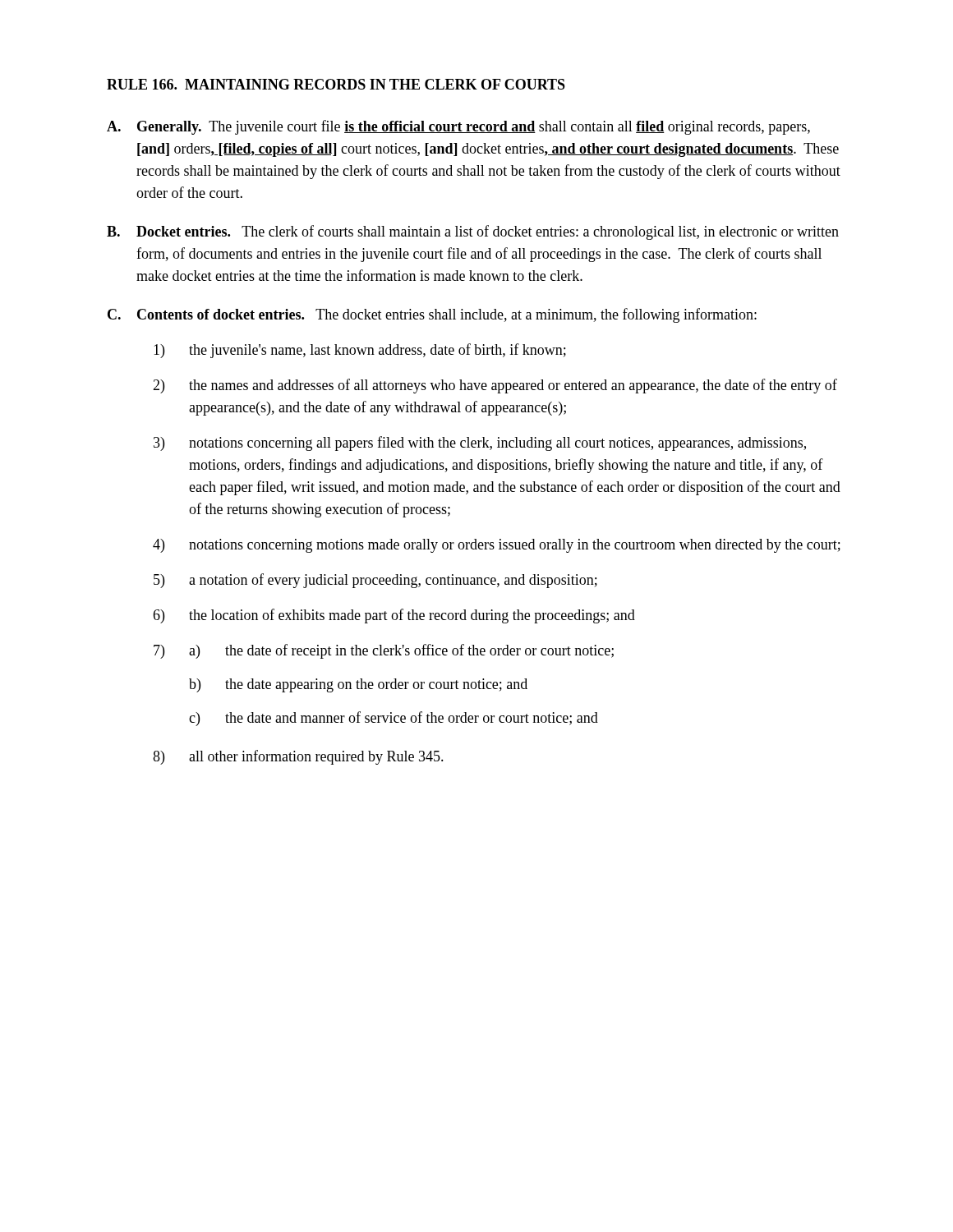Find the element starting "1) the juvenile's name, last known address, date"
The image size is (953, 1232).
(x=499, y=350)
